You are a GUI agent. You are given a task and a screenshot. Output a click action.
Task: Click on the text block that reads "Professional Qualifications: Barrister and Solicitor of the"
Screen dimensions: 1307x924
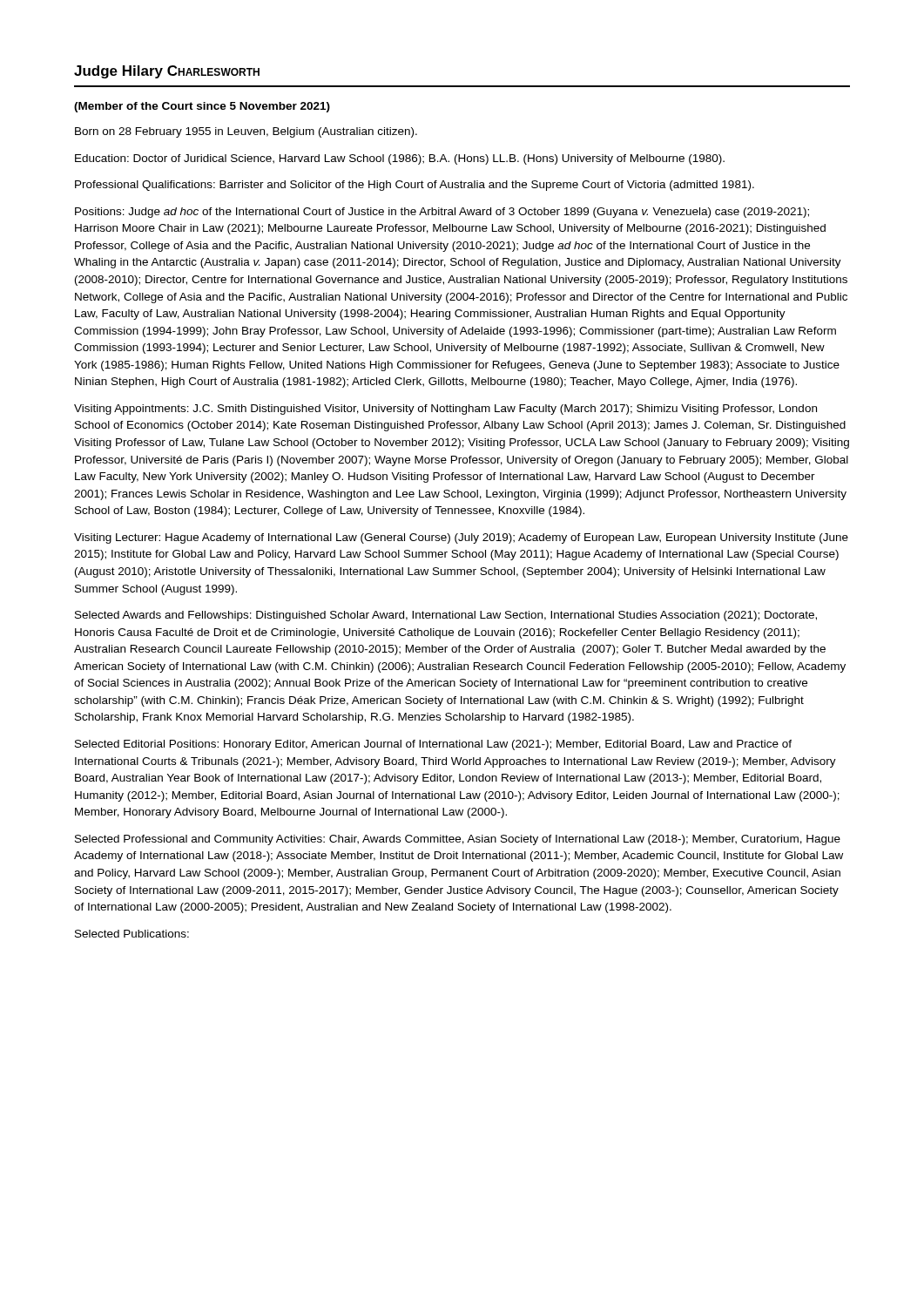point(414,184)
